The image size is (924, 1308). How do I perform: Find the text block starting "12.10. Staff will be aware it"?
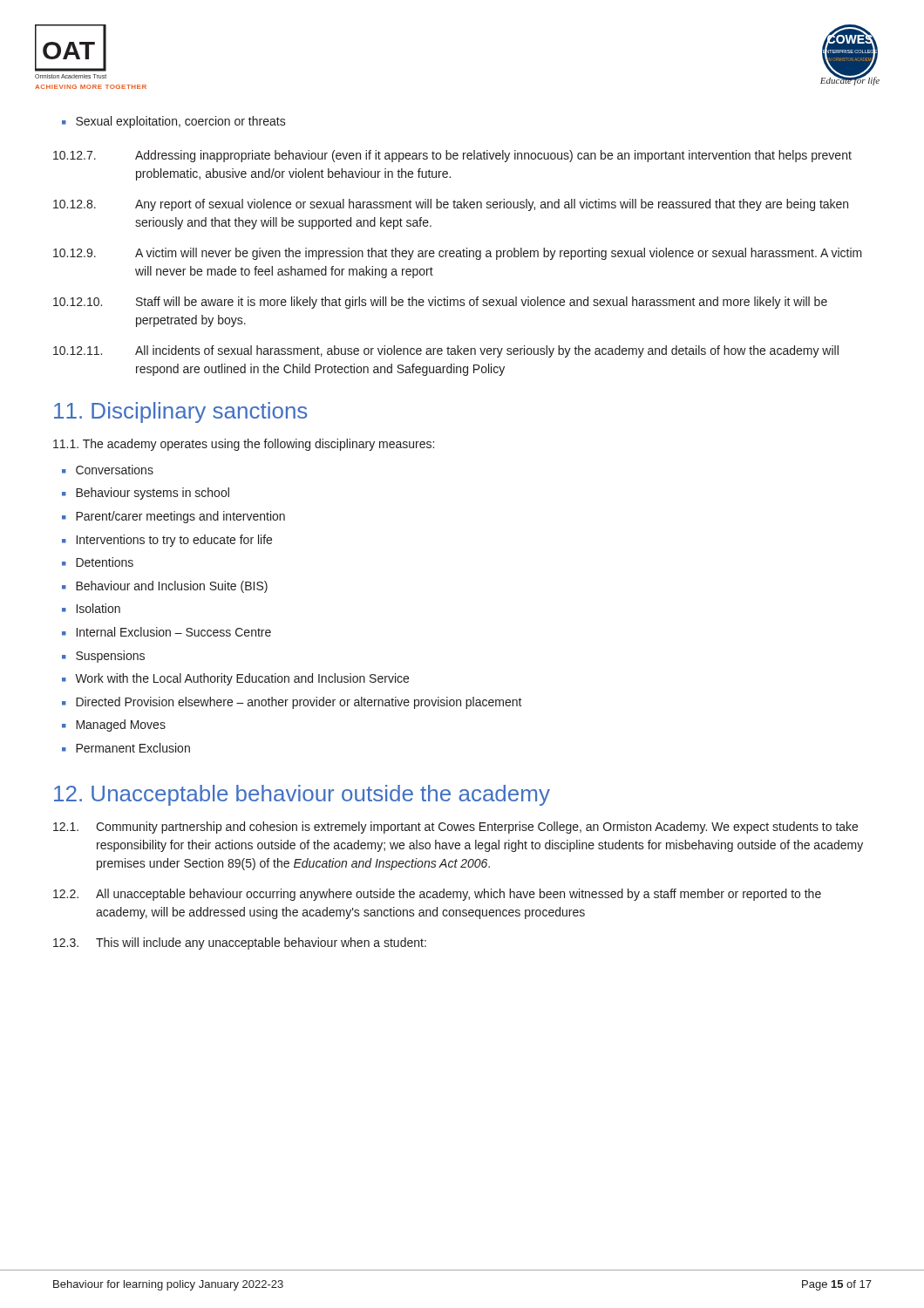(462, 311)
